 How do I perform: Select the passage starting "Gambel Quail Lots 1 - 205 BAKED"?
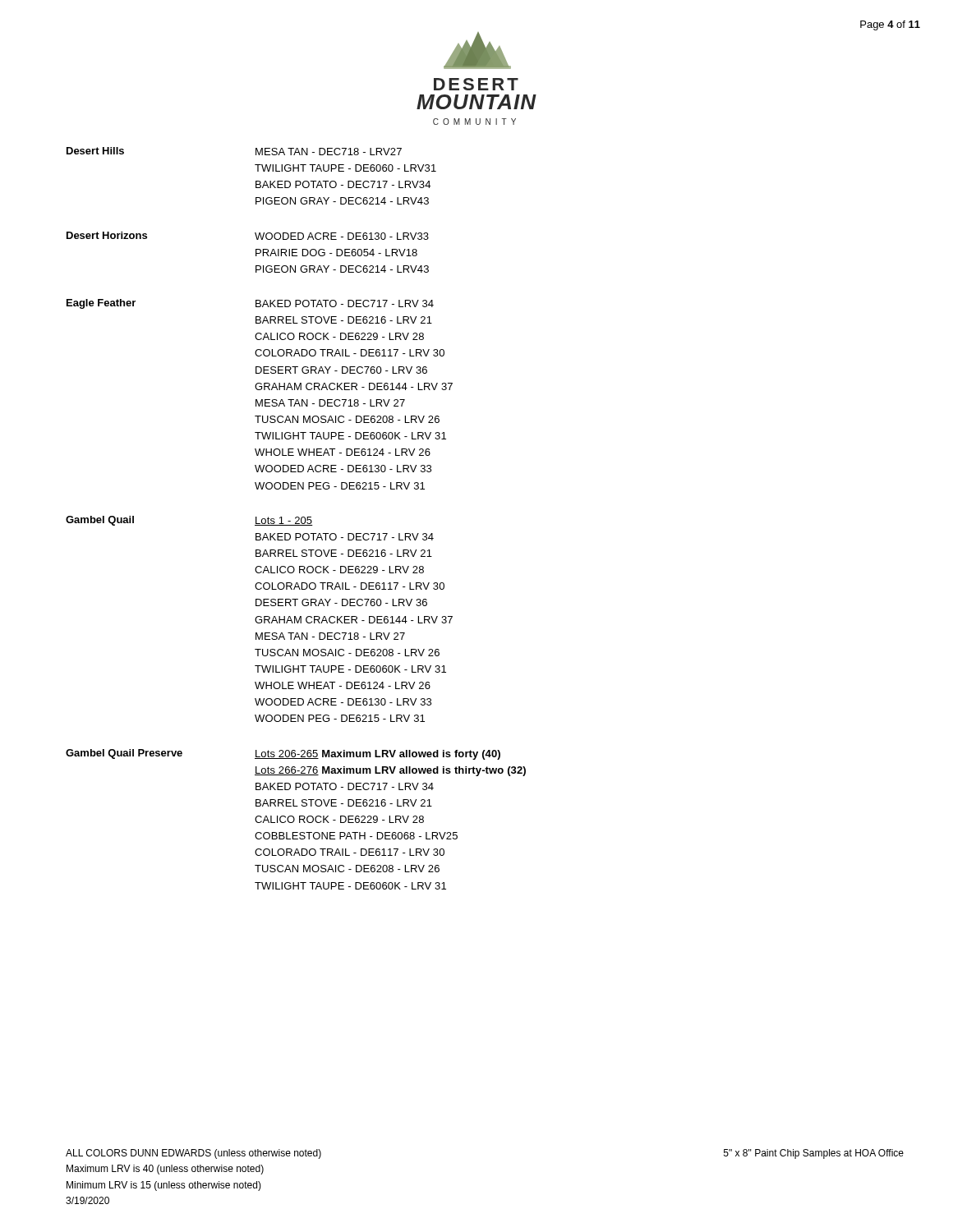[259, 619]
